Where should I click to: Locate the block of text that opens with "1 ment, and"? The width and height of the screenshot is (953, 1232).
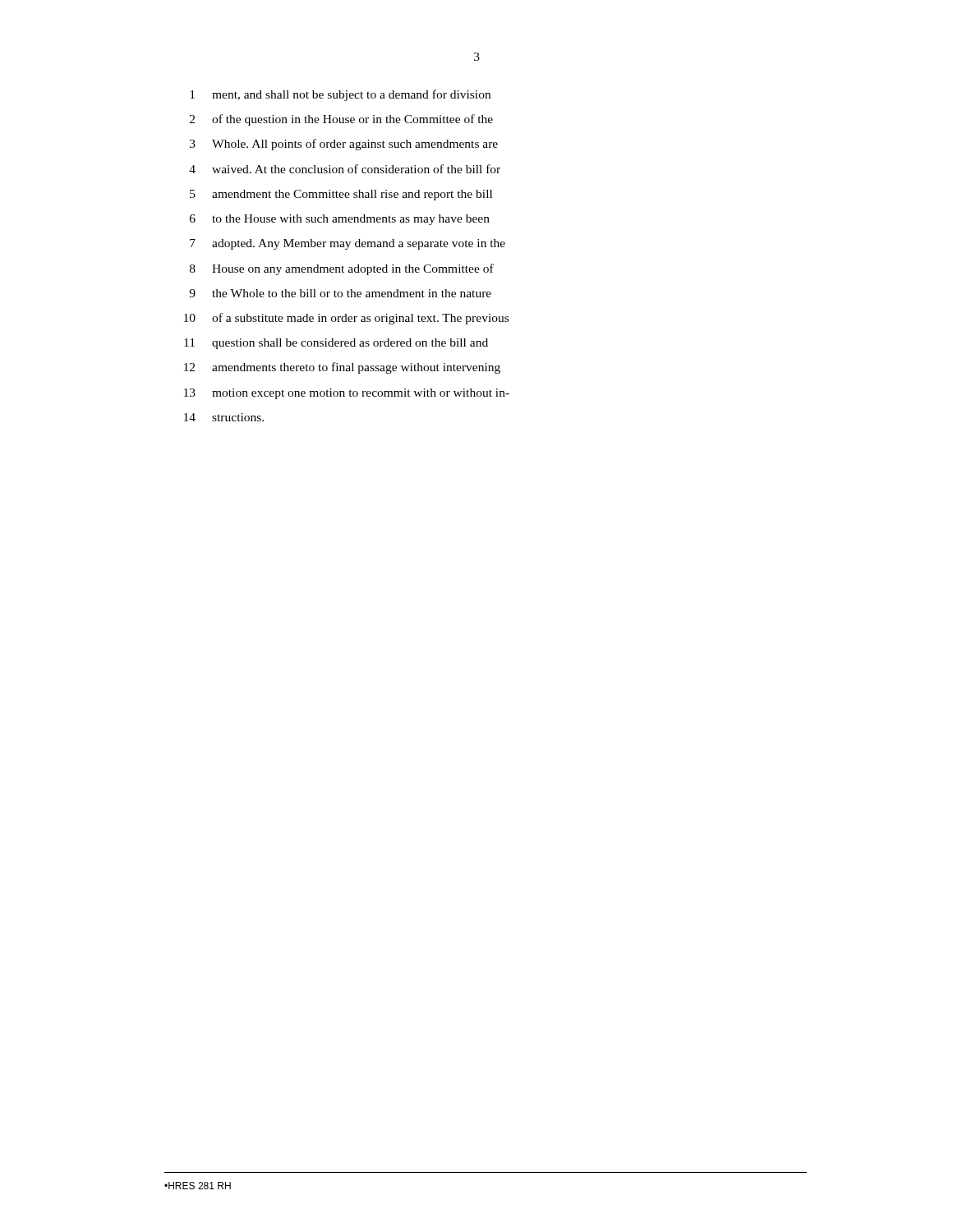tap(486, 256)
